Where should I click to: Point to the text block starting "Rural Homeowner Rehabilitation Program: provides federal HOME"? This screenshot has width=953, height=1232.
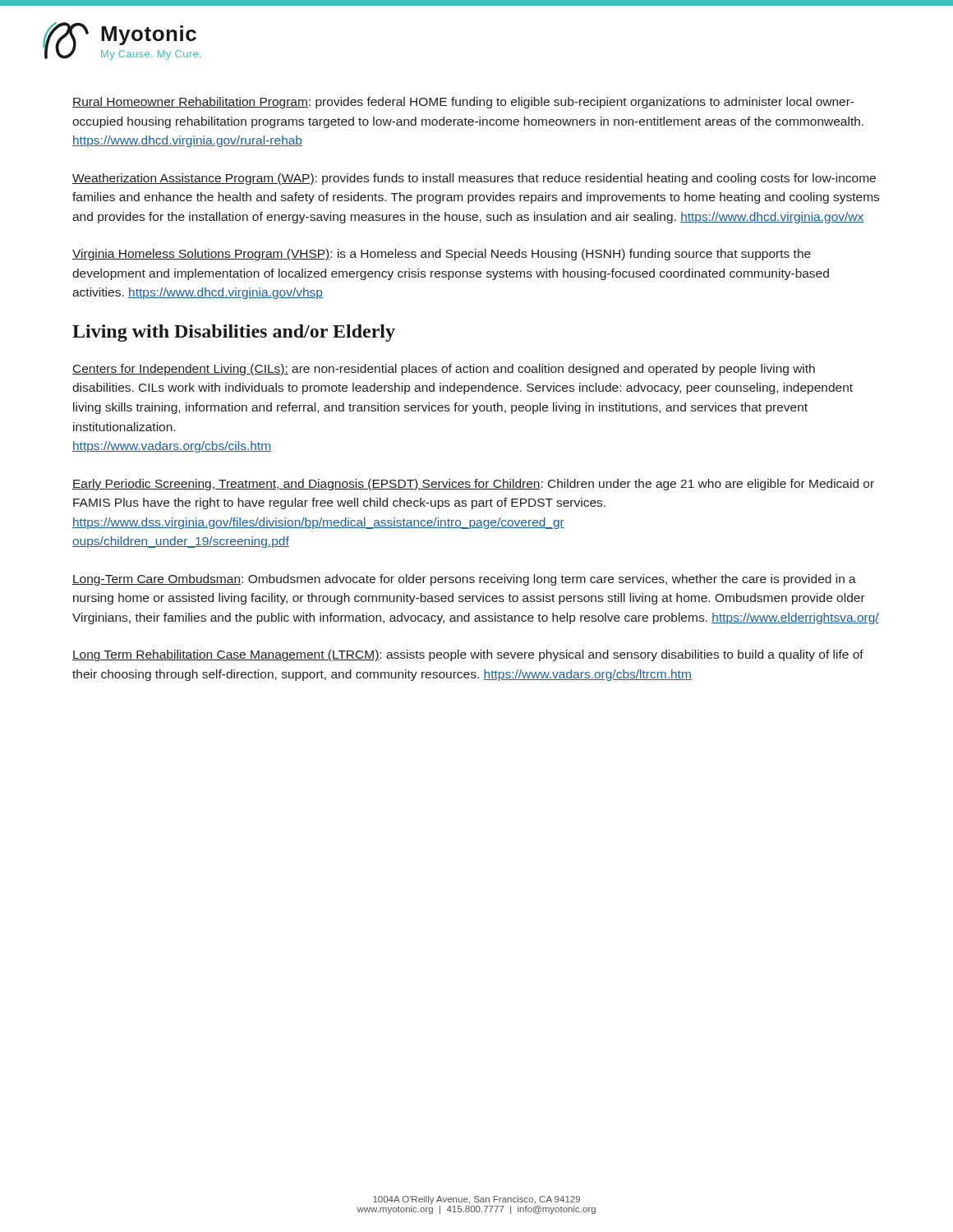[x=468, y=121]
